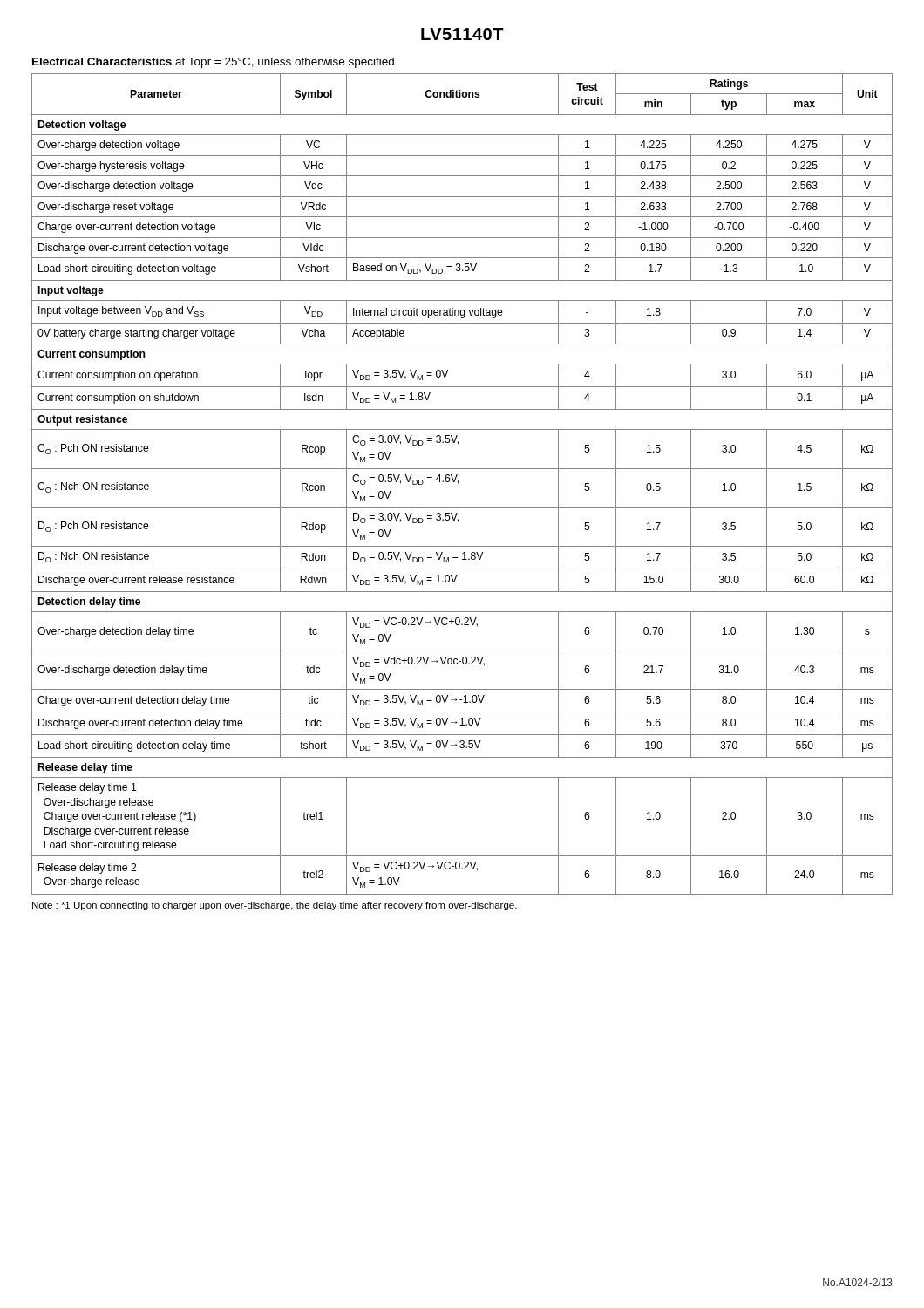924x1308 pixels.
Task: Where is the passage that starts "Note : *1 Upon connecting"?
Action: 274,905
